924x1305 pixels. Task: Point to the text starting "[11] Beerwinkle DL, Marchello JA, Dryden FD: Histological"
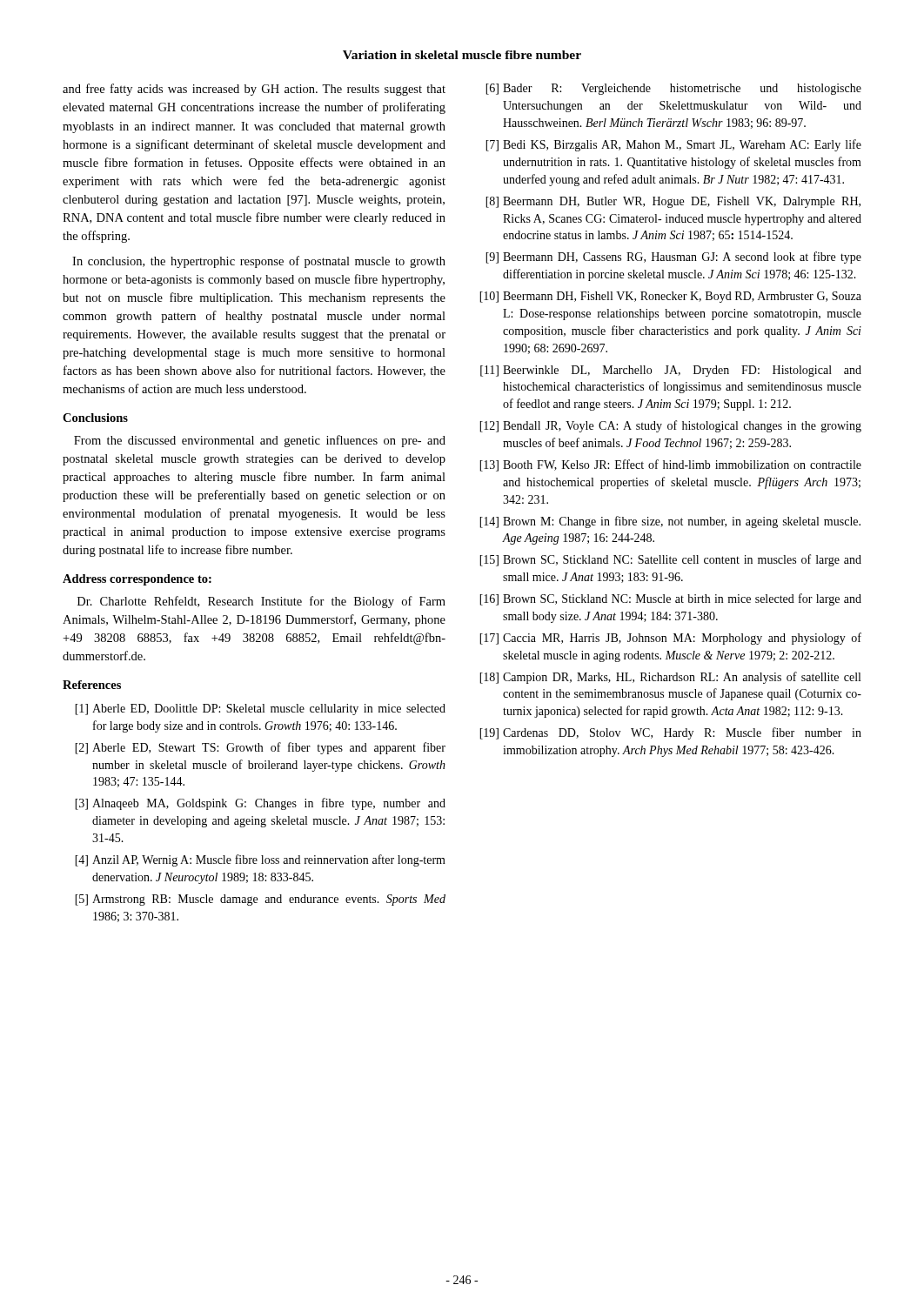click(x=667, y=388)
